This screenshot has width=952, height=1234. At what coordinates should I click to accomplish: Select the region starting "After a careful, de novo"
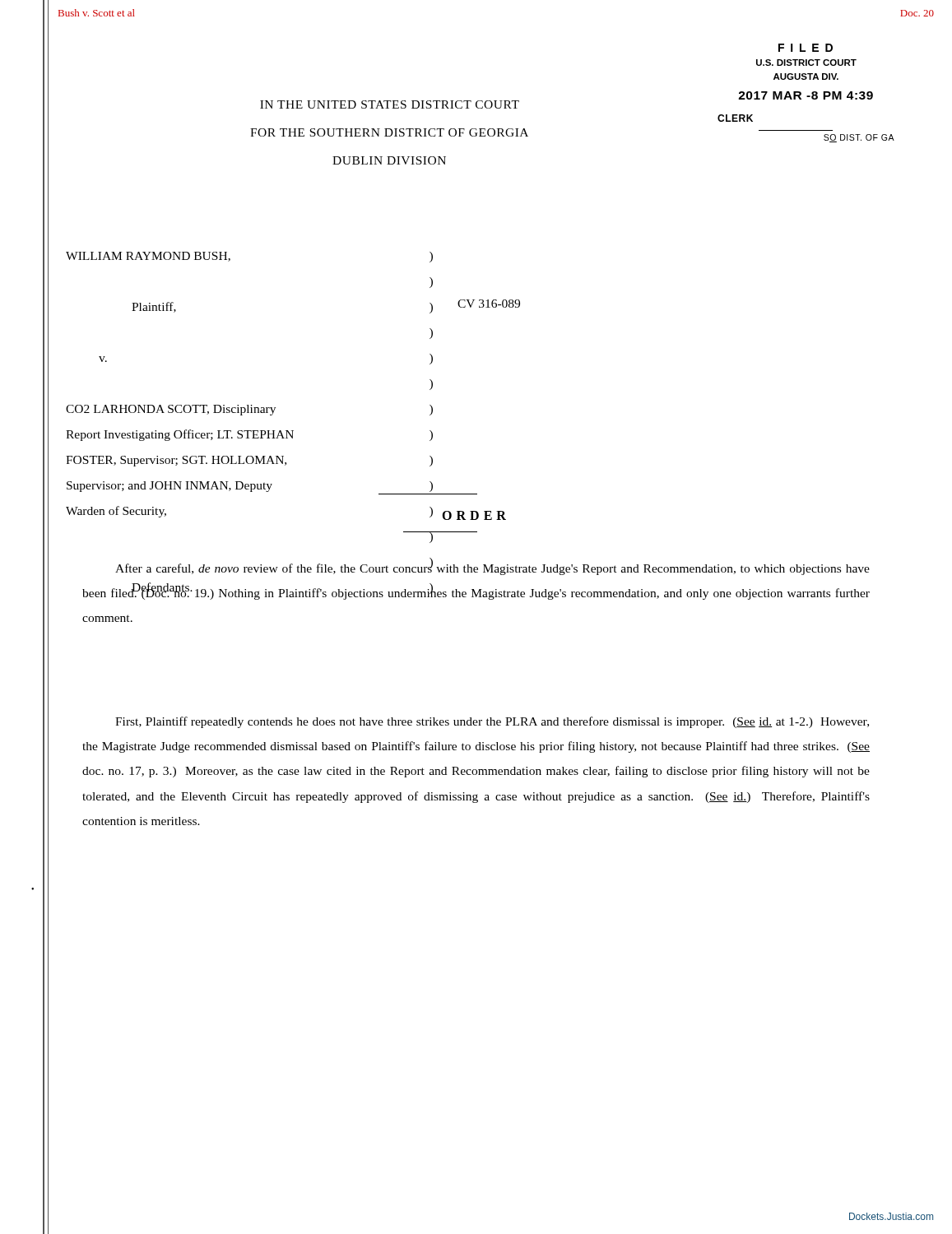click(476, 593)
